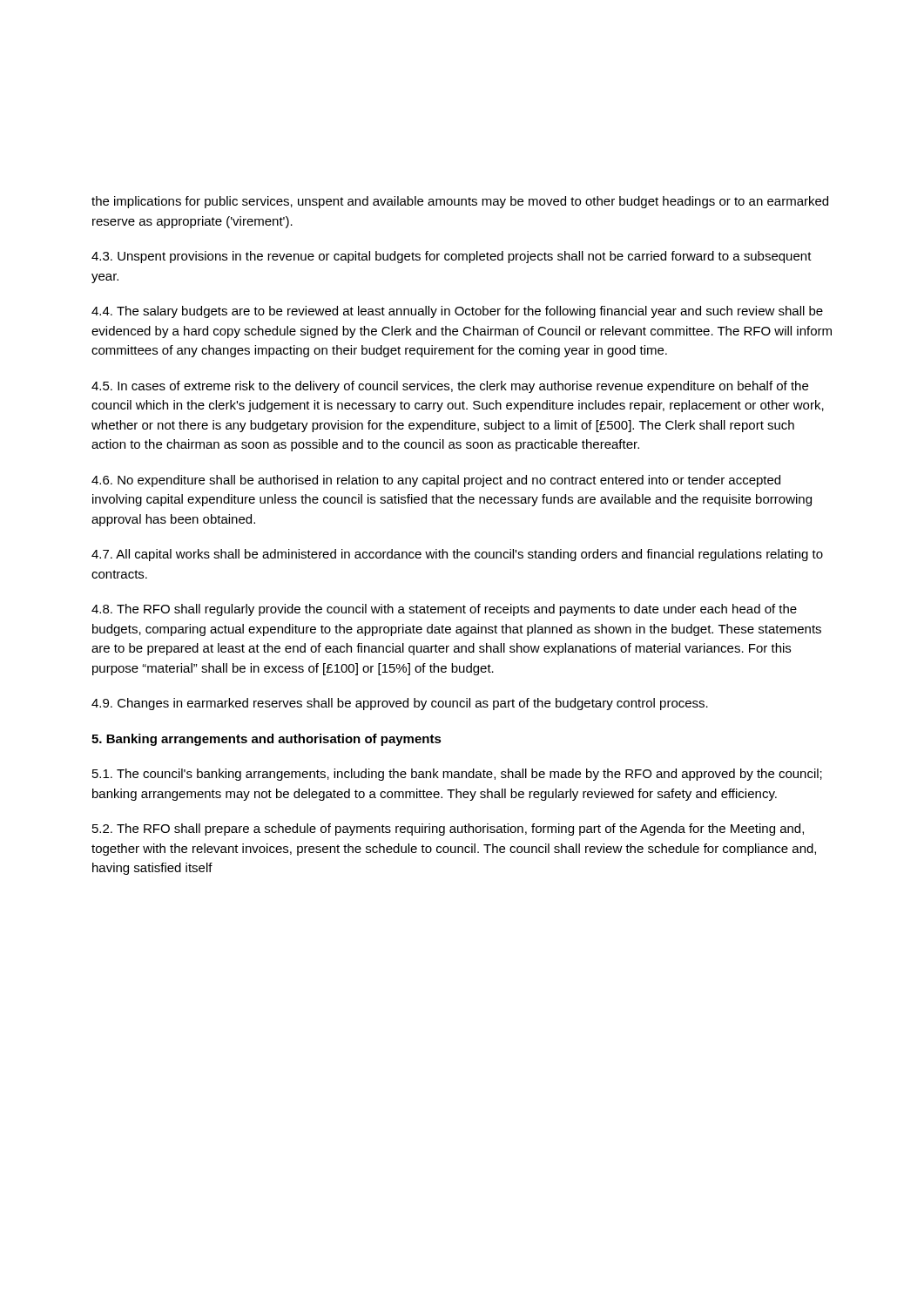The image size is (924, 1307).
Task: Point to the element starting "9. Changes in earmarked"
Action: coord(400,703)
